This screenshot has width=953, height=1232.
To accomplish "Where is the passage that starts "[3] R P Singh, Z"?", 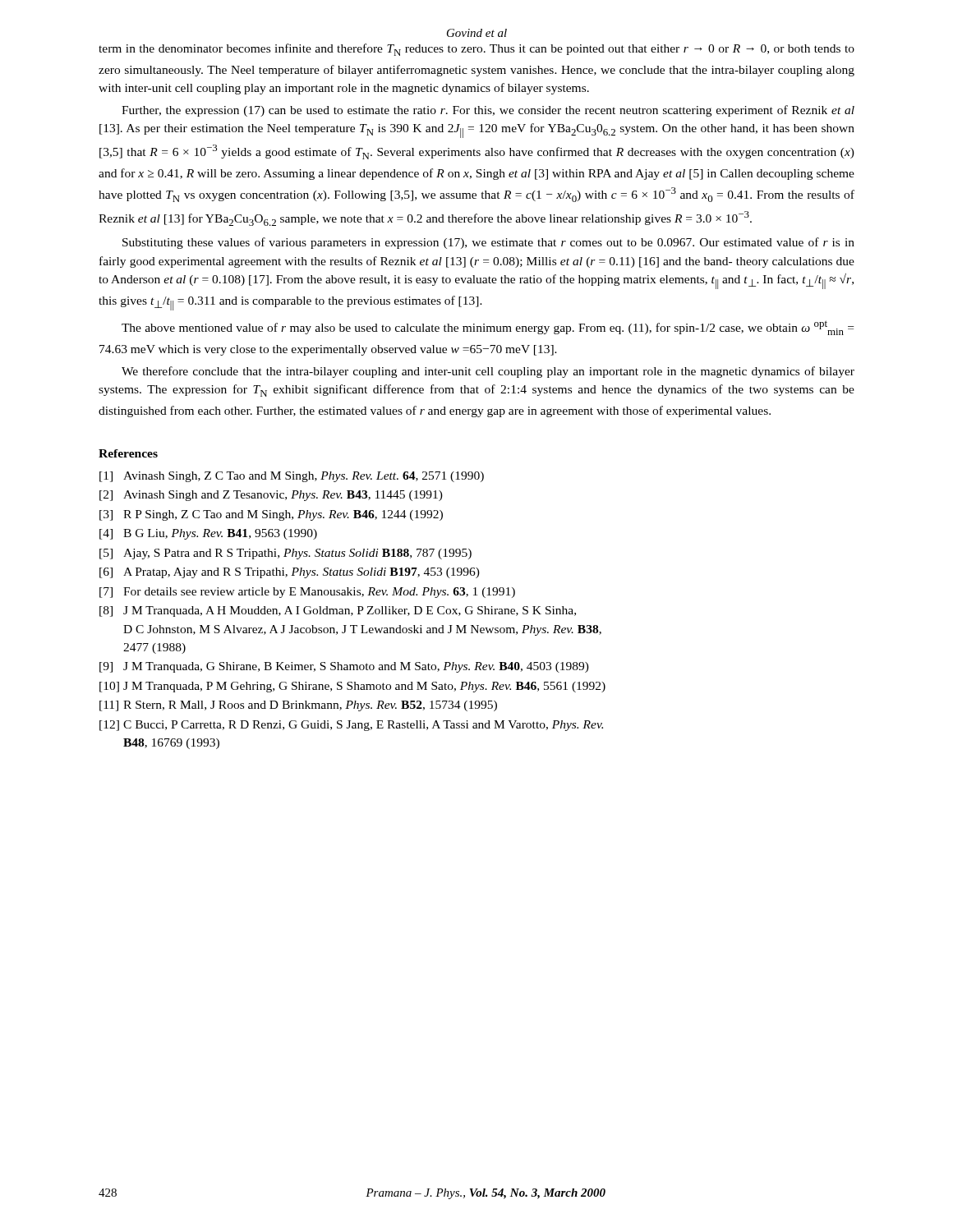I will [x=271, y=515].
